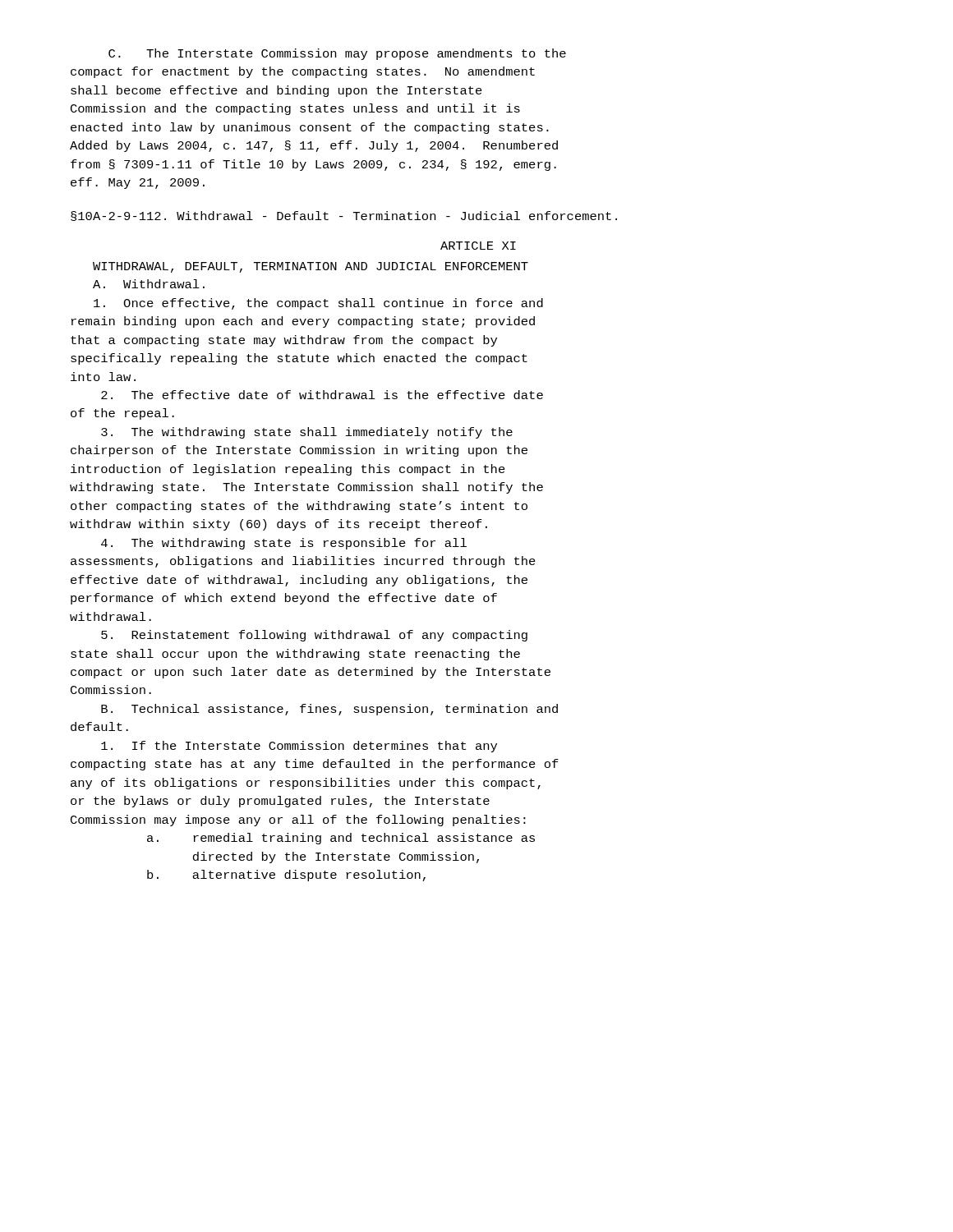The height and width of the screenshot is (1232, 953).
Task: Select the text block starting "C. The Interstate Commission may propose"
Action: (318, 119)
